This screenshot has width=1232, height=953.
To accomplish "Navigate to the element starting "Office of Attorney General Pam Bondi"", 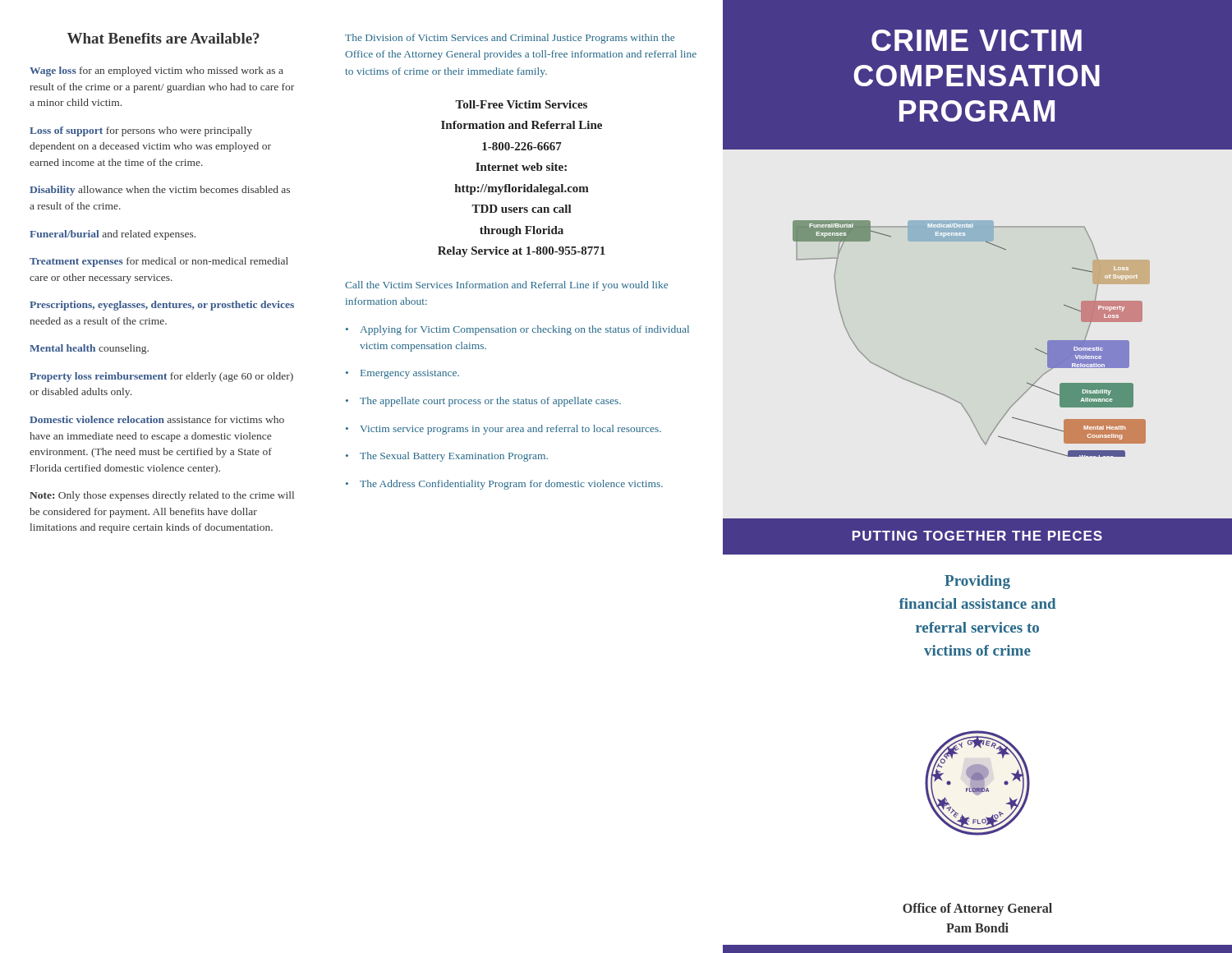I will point(977,918).
